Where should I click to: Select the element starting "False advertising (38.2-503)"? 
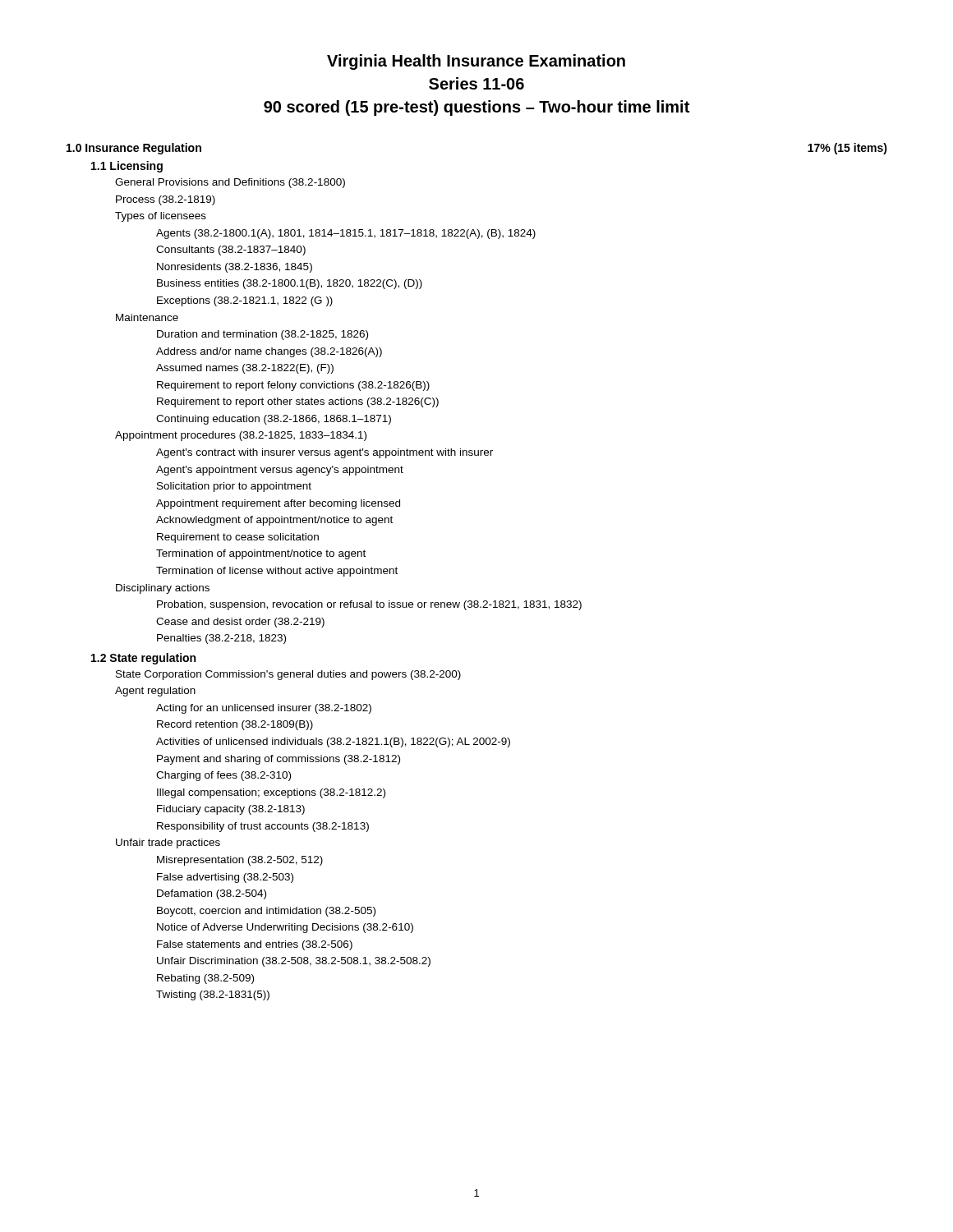tap(225, 876)
